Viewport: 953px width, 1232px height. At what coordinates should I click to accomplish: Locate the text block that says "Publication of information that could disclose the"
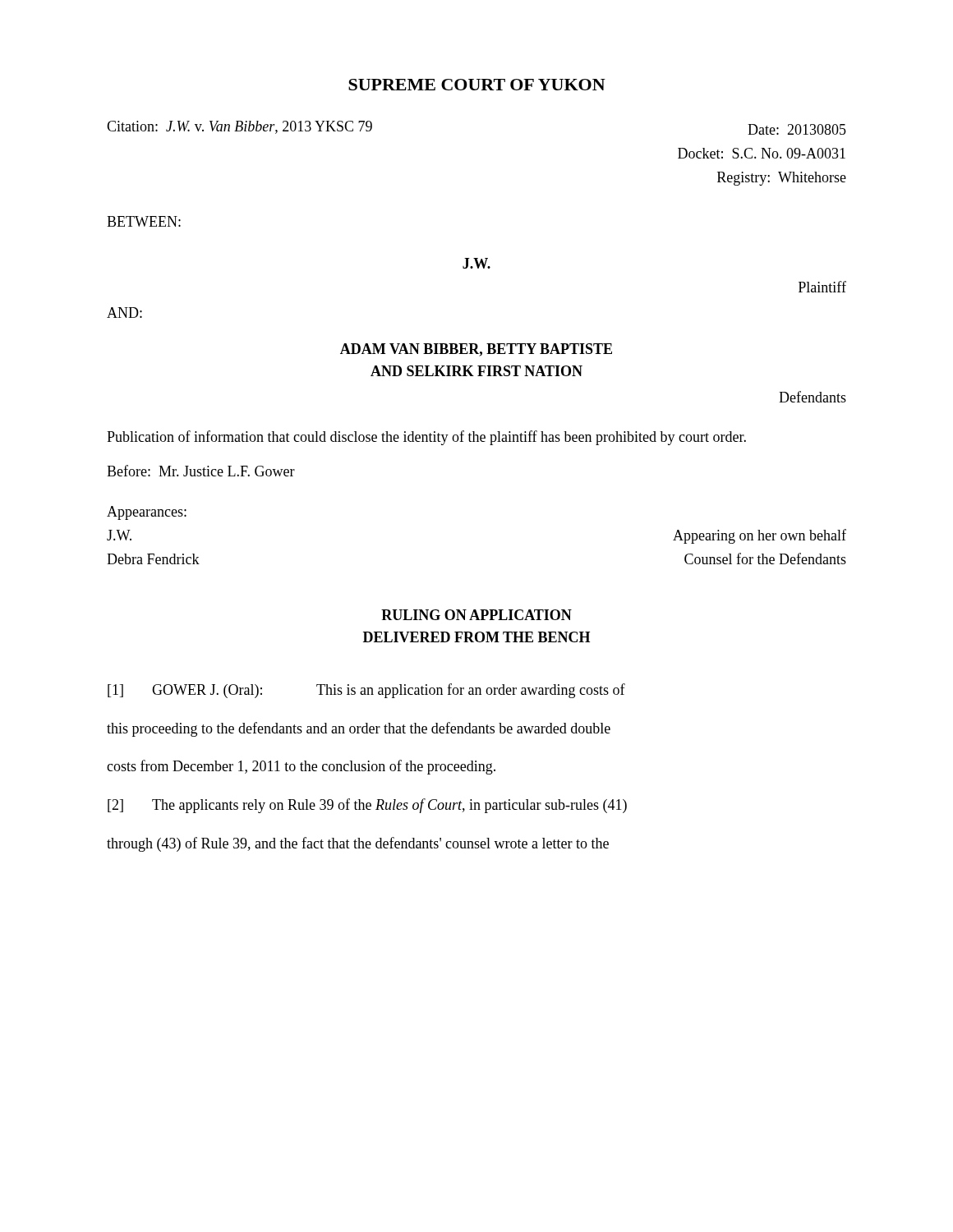point(427,437)
